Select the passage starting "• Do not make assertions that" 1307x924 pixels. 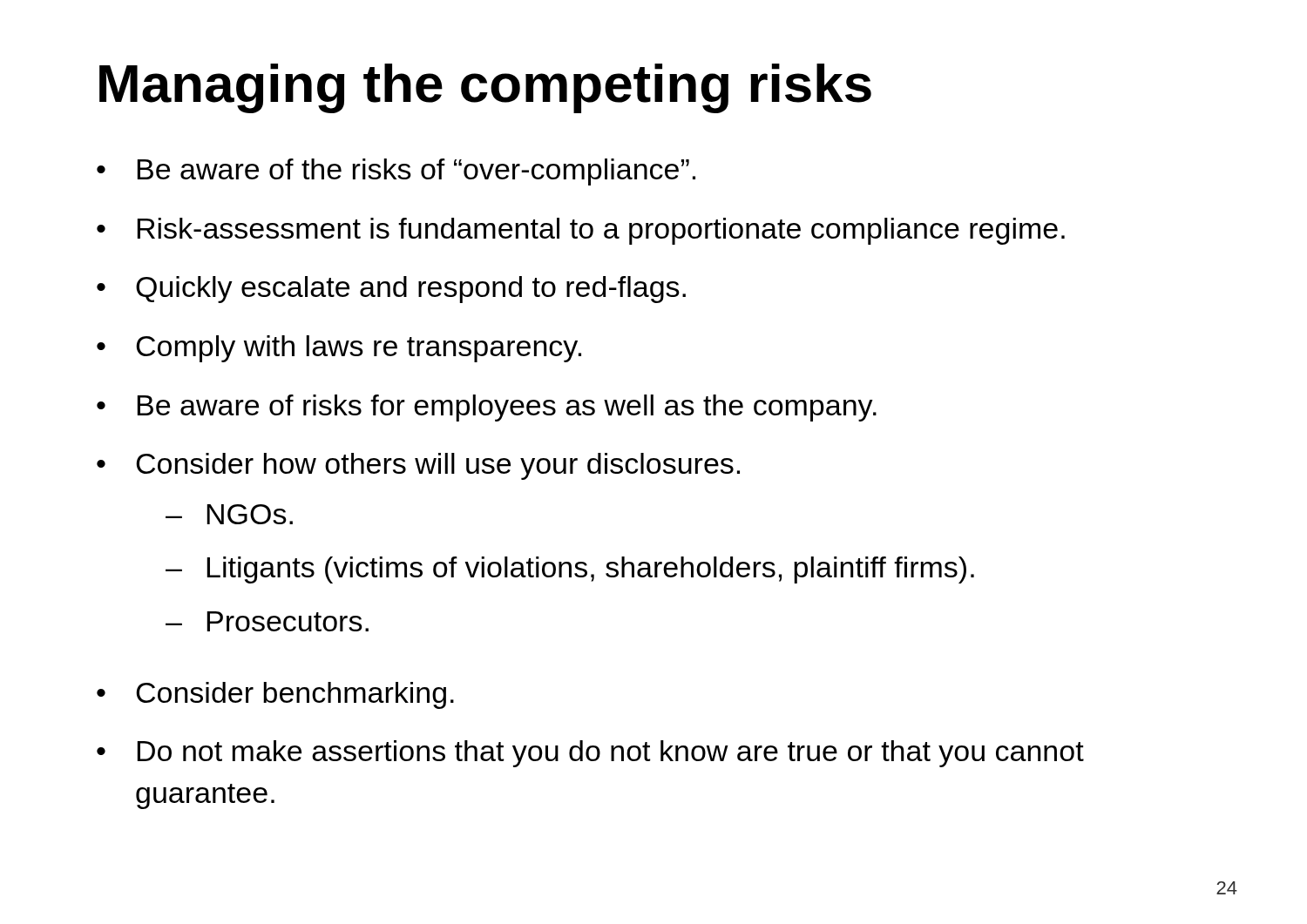pos(654,772)
